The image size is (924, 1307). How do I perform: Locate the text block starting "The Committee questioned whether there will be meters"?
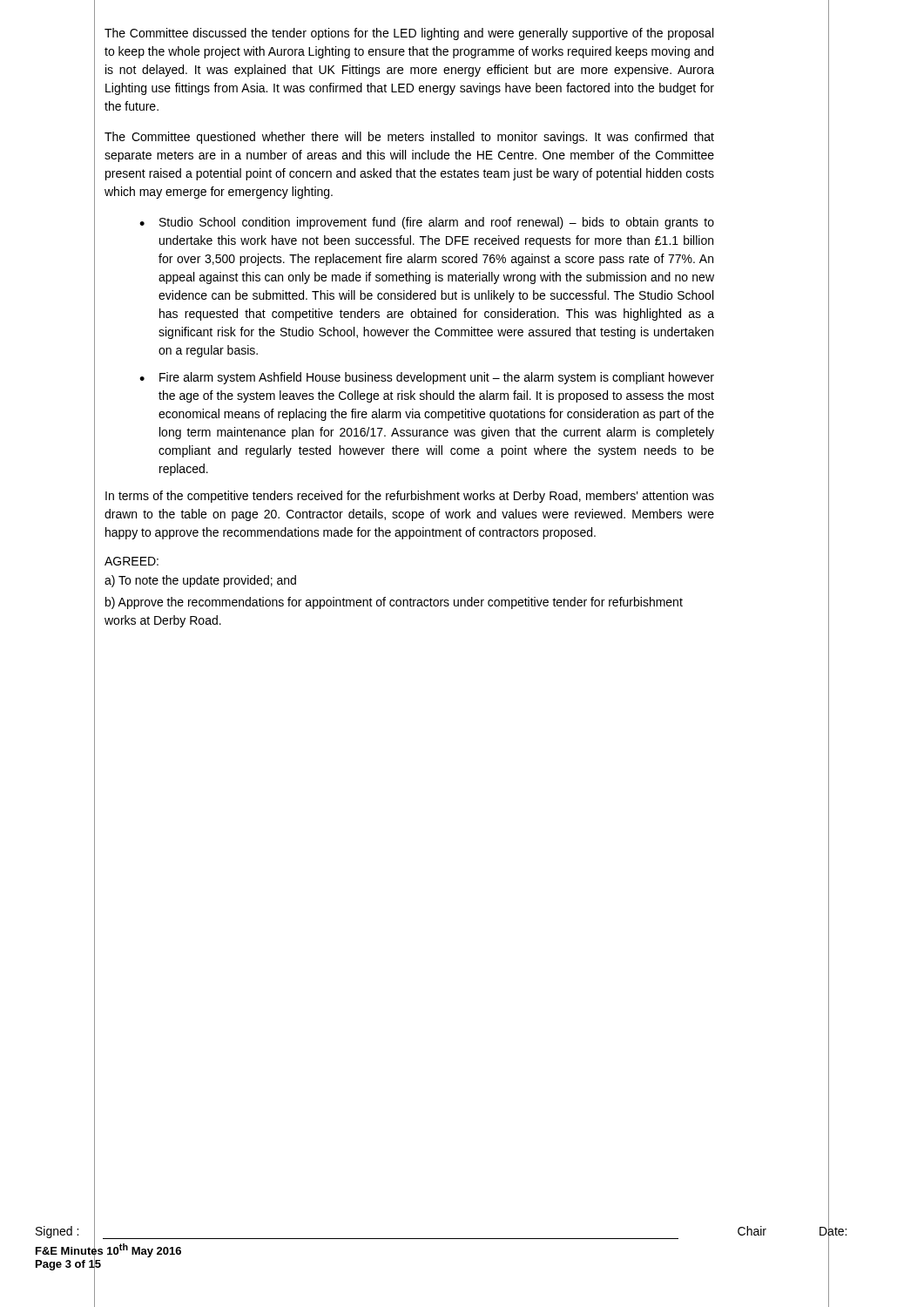pos(409,164)
